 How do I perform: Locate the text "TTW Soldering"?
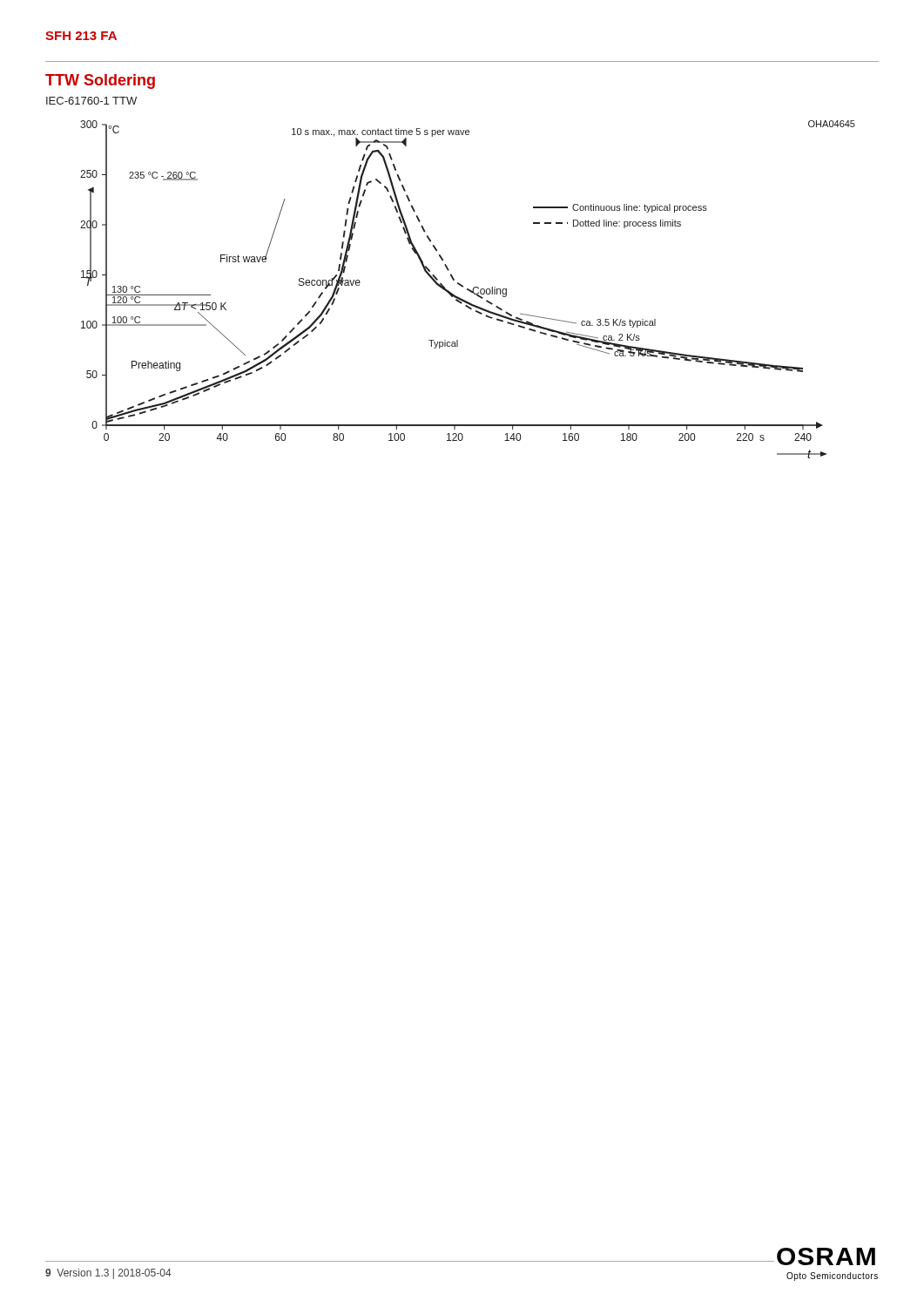(101, 80)
